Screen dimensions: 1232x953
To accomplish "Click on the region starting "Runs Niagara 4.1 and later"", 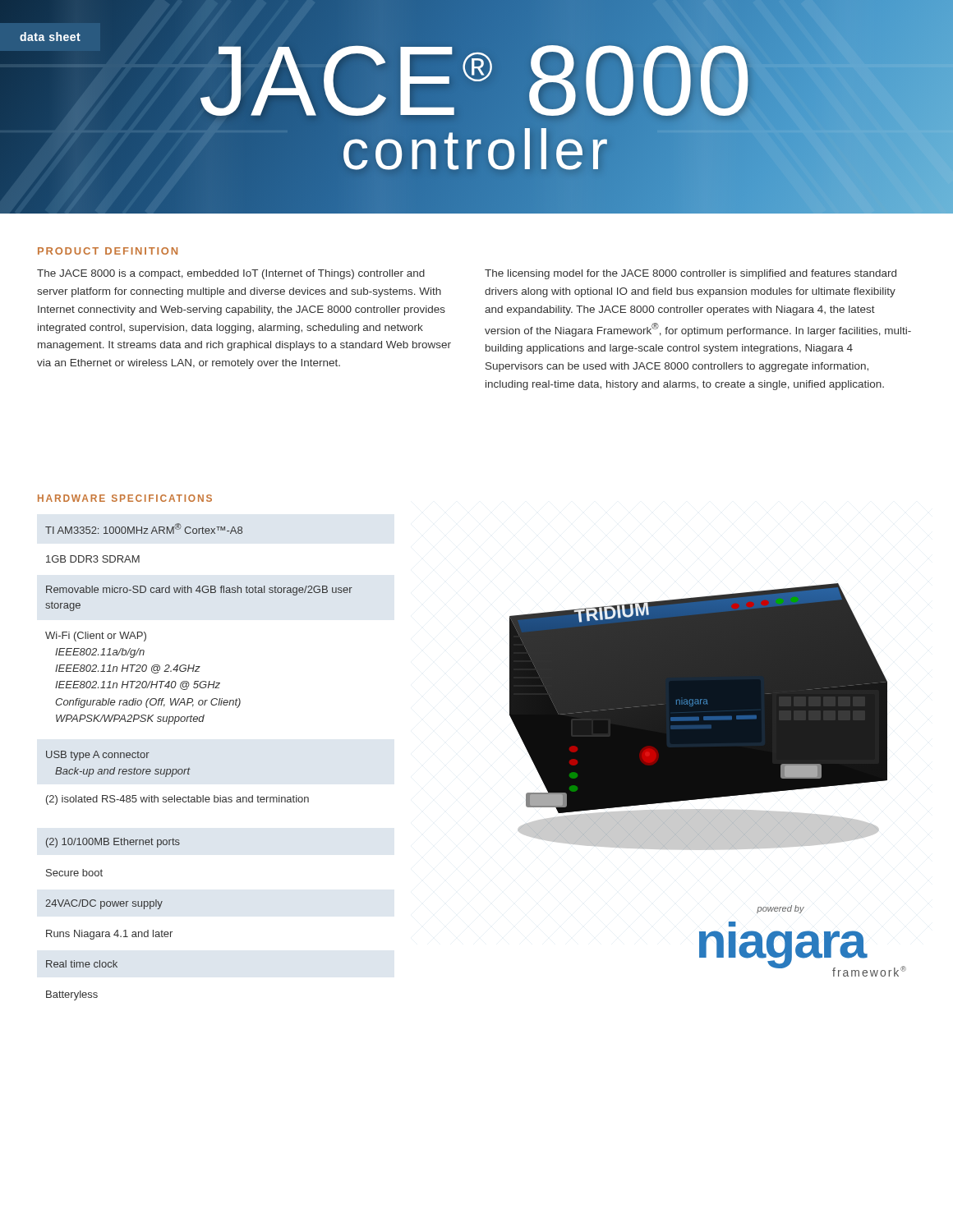I will click(x=109, y=933).
